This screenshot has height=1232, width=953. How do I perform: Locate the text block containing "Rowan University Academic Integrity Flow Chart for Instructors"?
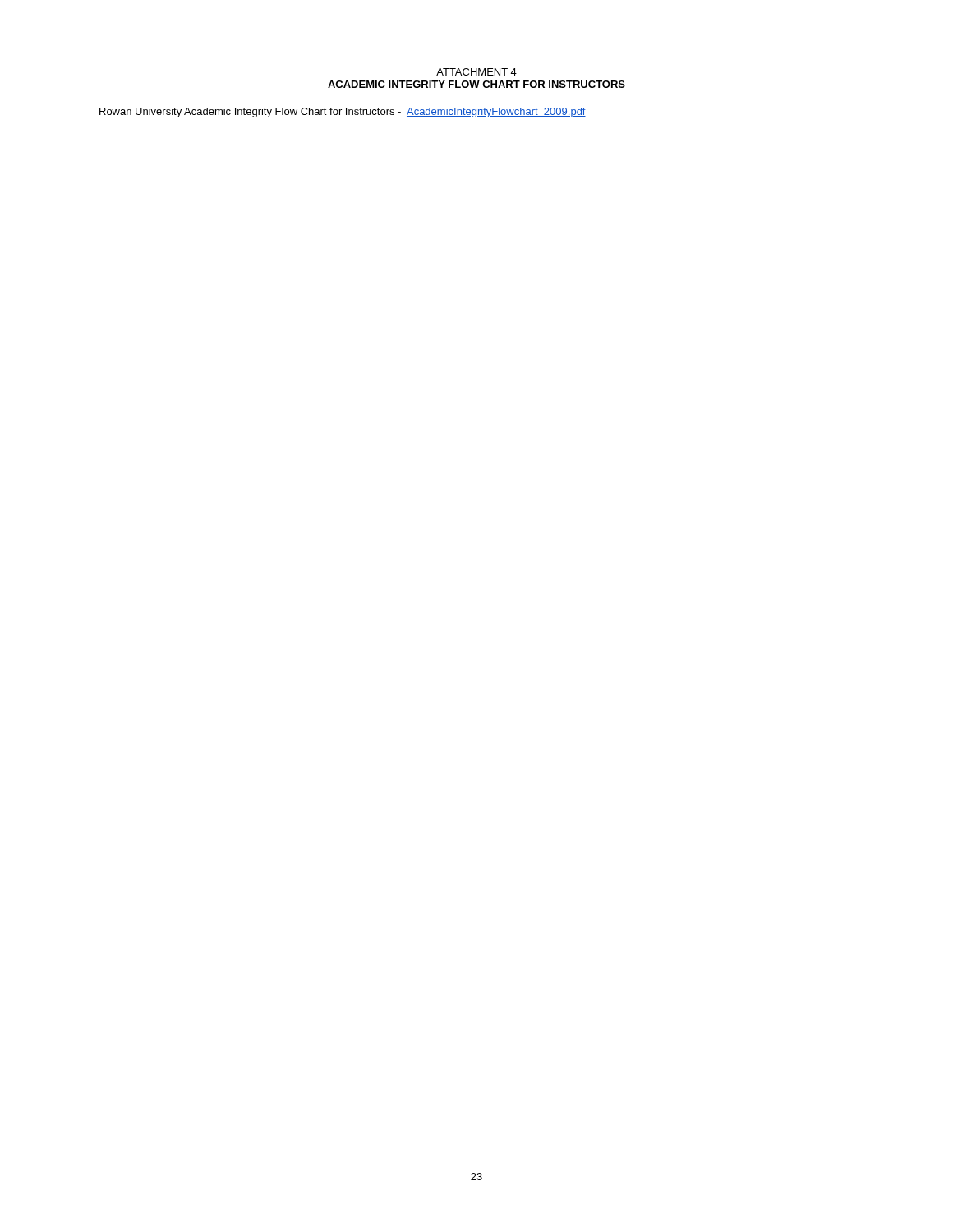342,111
